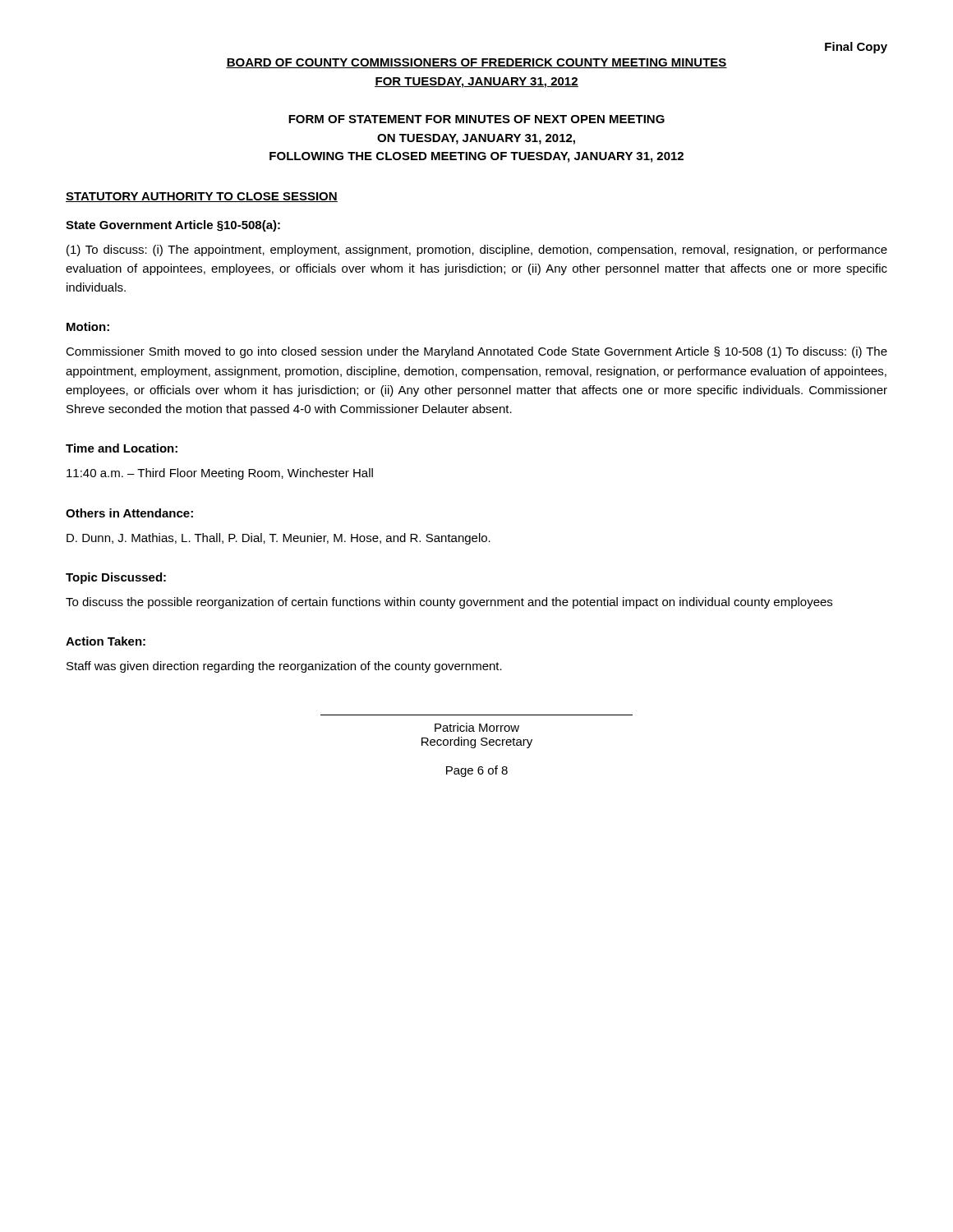
Task: Click on the text block that reads "Staff was given"
Action: (x=284, y=666)
